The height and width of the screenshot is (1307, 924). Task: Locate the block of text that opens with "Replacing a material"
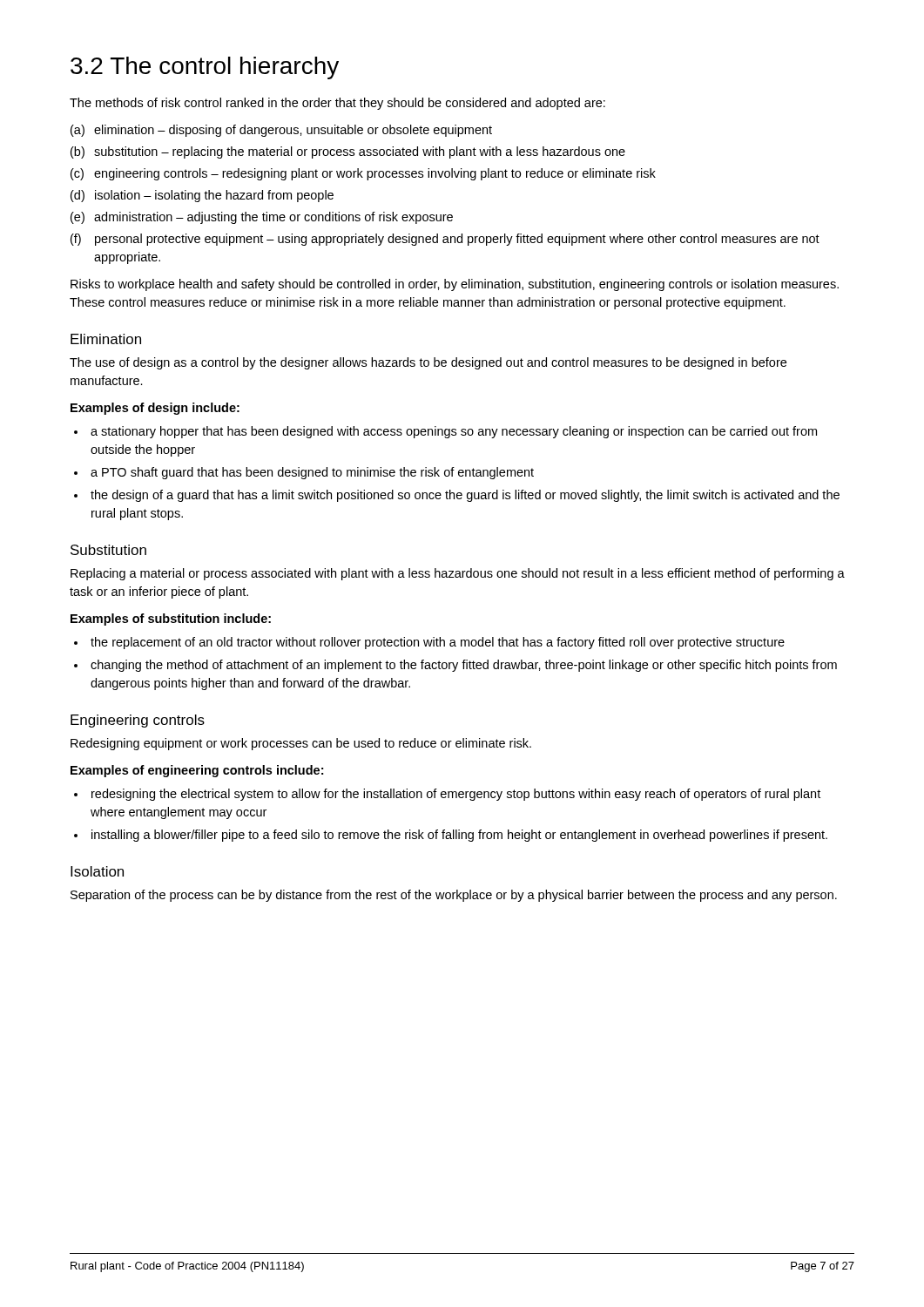click(x=462, y=583)
